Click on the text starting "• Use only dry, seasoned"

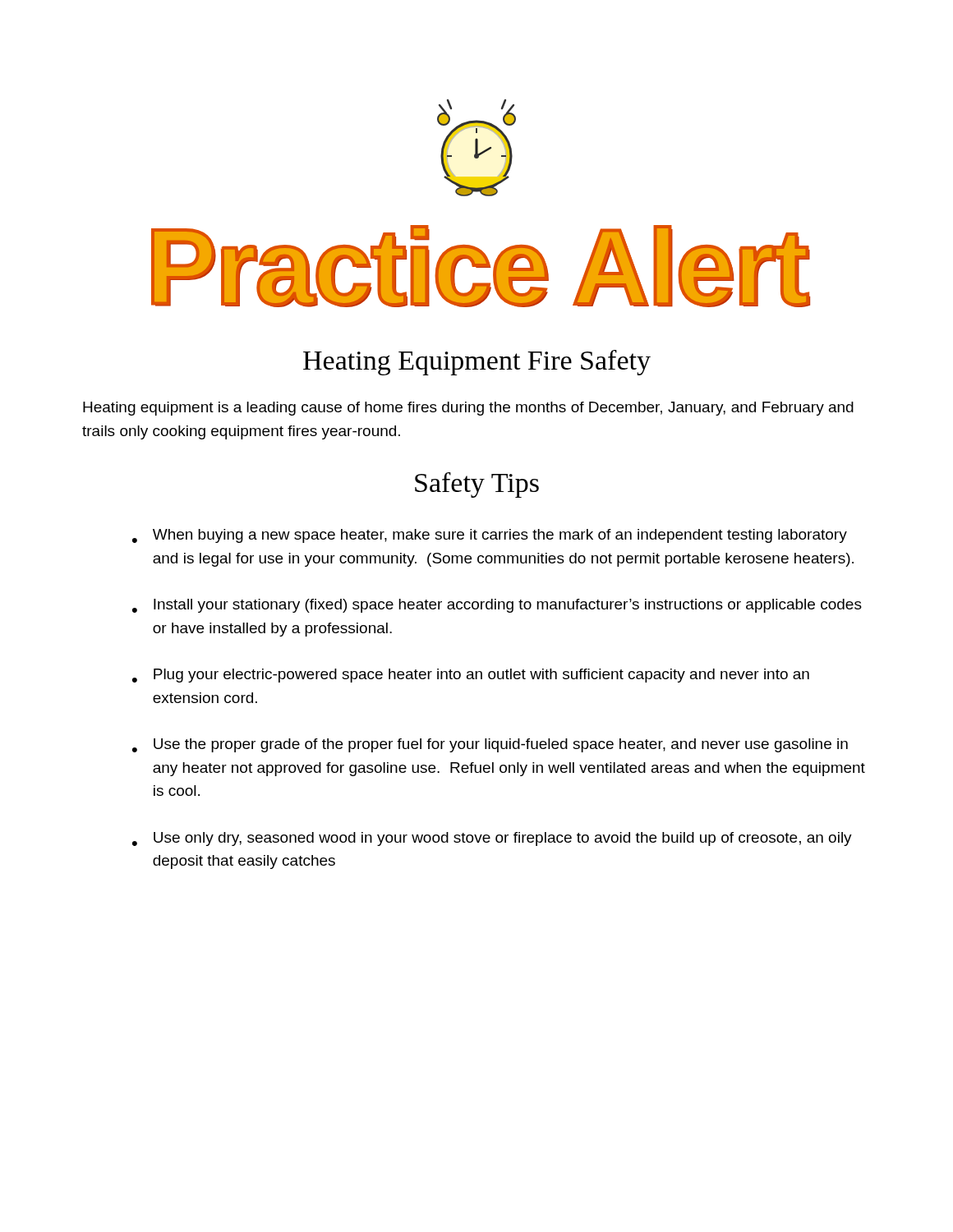click(x=501, y=849)
